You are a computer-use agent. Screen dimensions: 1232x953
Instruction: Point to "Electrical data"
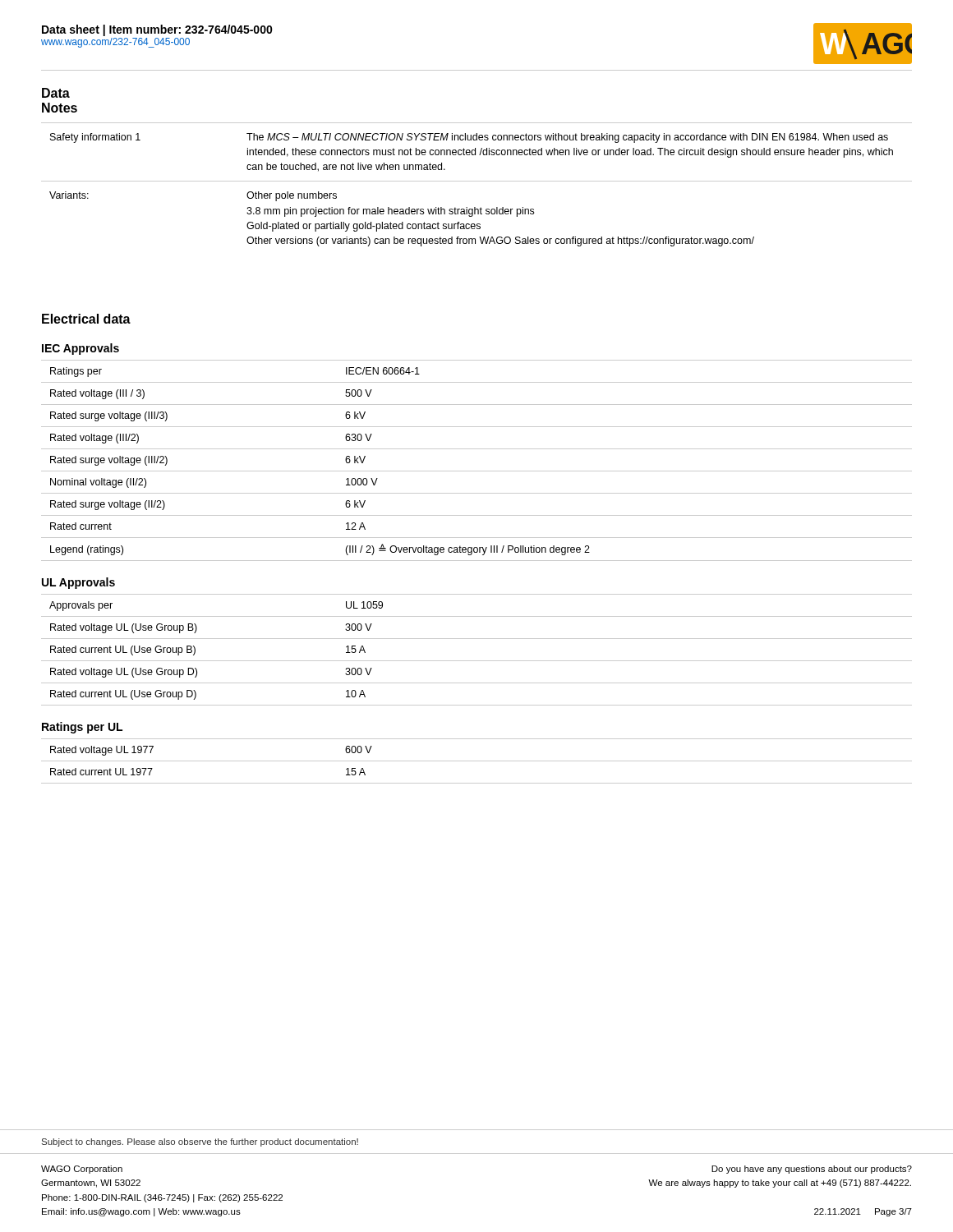pos(86,319)
